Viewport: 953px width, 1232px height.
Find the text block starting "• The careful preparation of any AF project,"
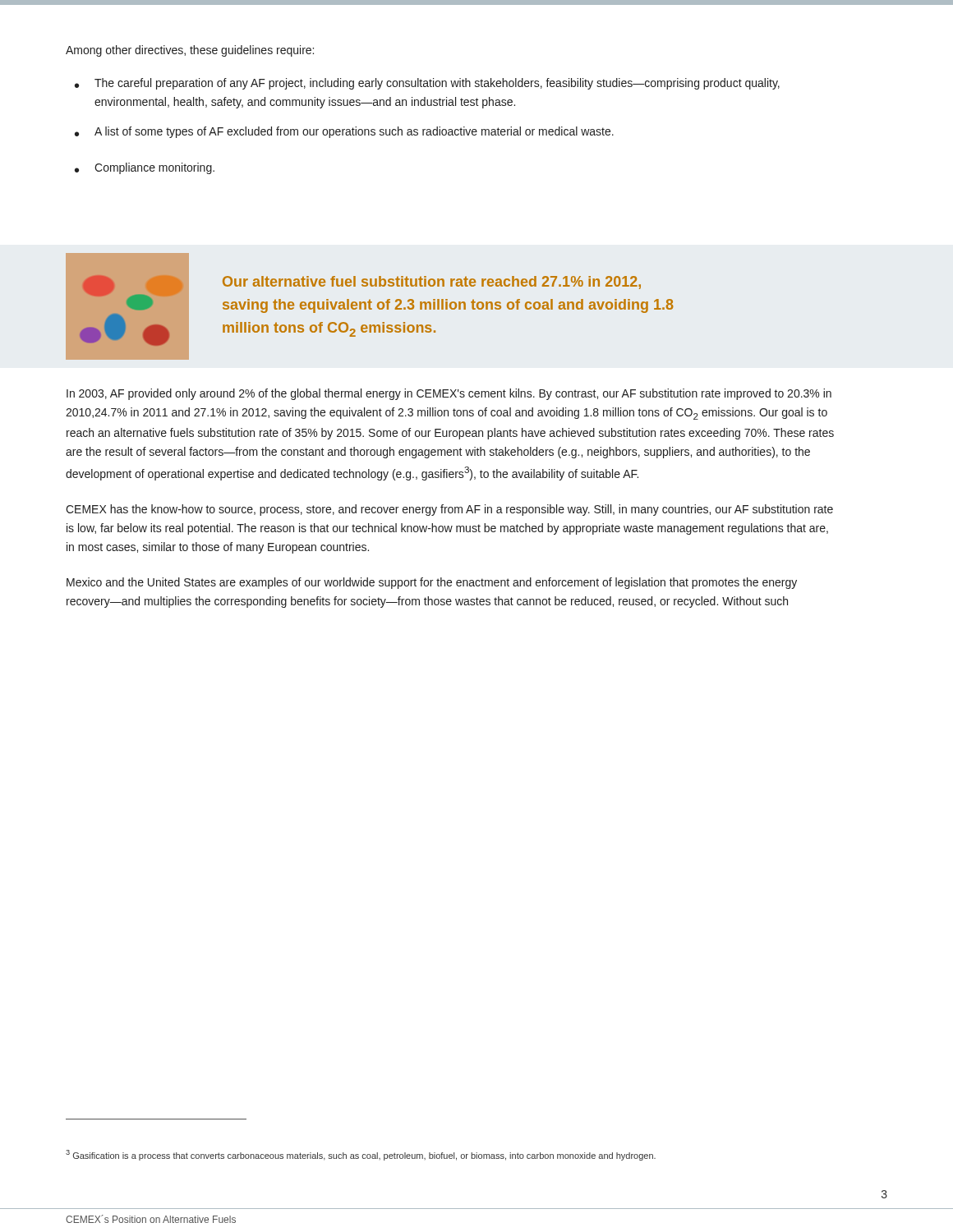[x=456, y=93]
